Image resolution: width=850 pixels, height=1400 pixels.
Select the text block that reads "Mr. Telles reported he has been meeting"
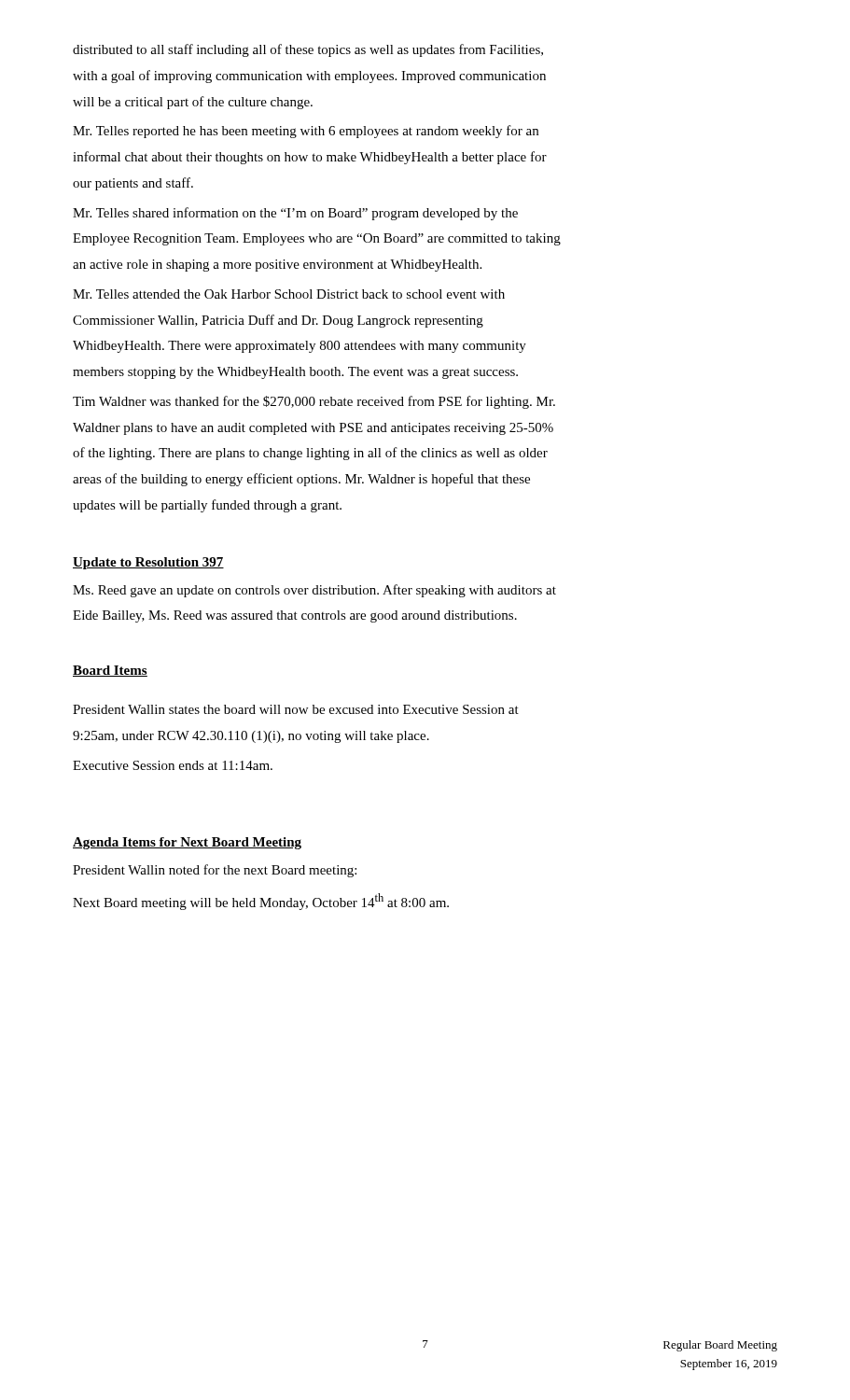click(x=425, y=158)
